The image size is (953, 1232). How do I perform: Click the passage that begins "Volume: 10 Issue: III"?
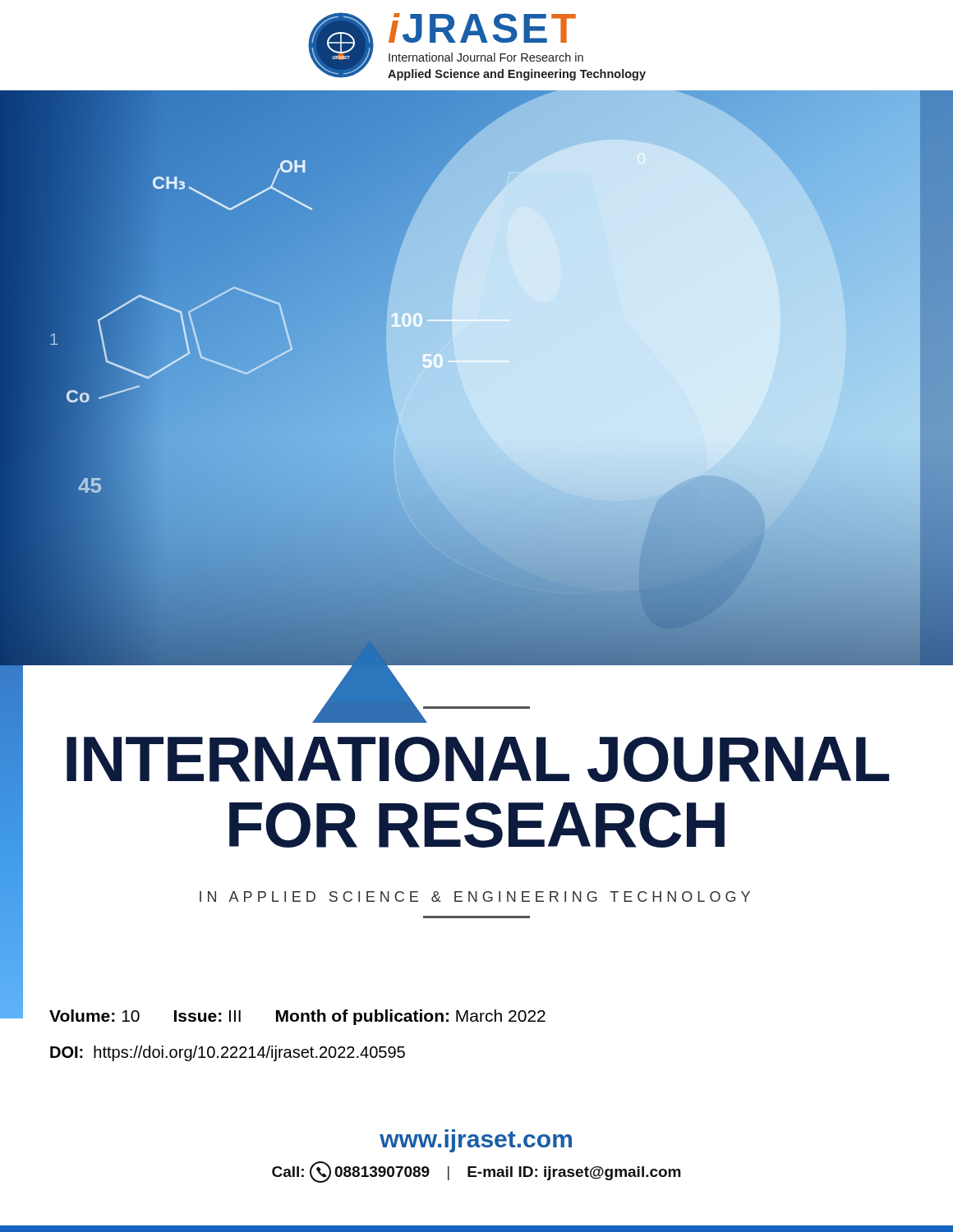coord(298,1016)
